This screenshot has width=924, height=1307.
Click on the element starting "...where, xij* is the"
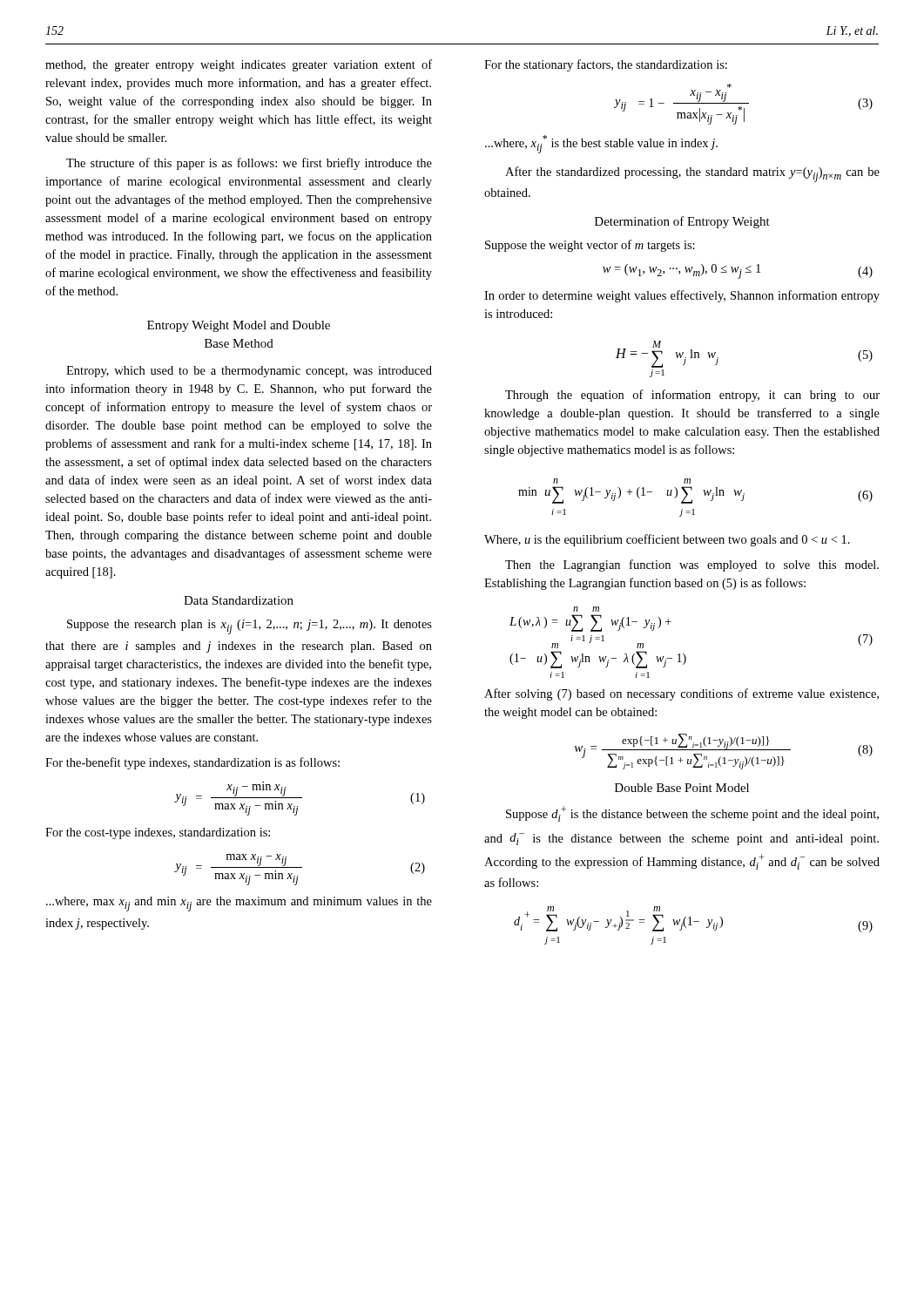pyautogui.click(x=682, y=167)
